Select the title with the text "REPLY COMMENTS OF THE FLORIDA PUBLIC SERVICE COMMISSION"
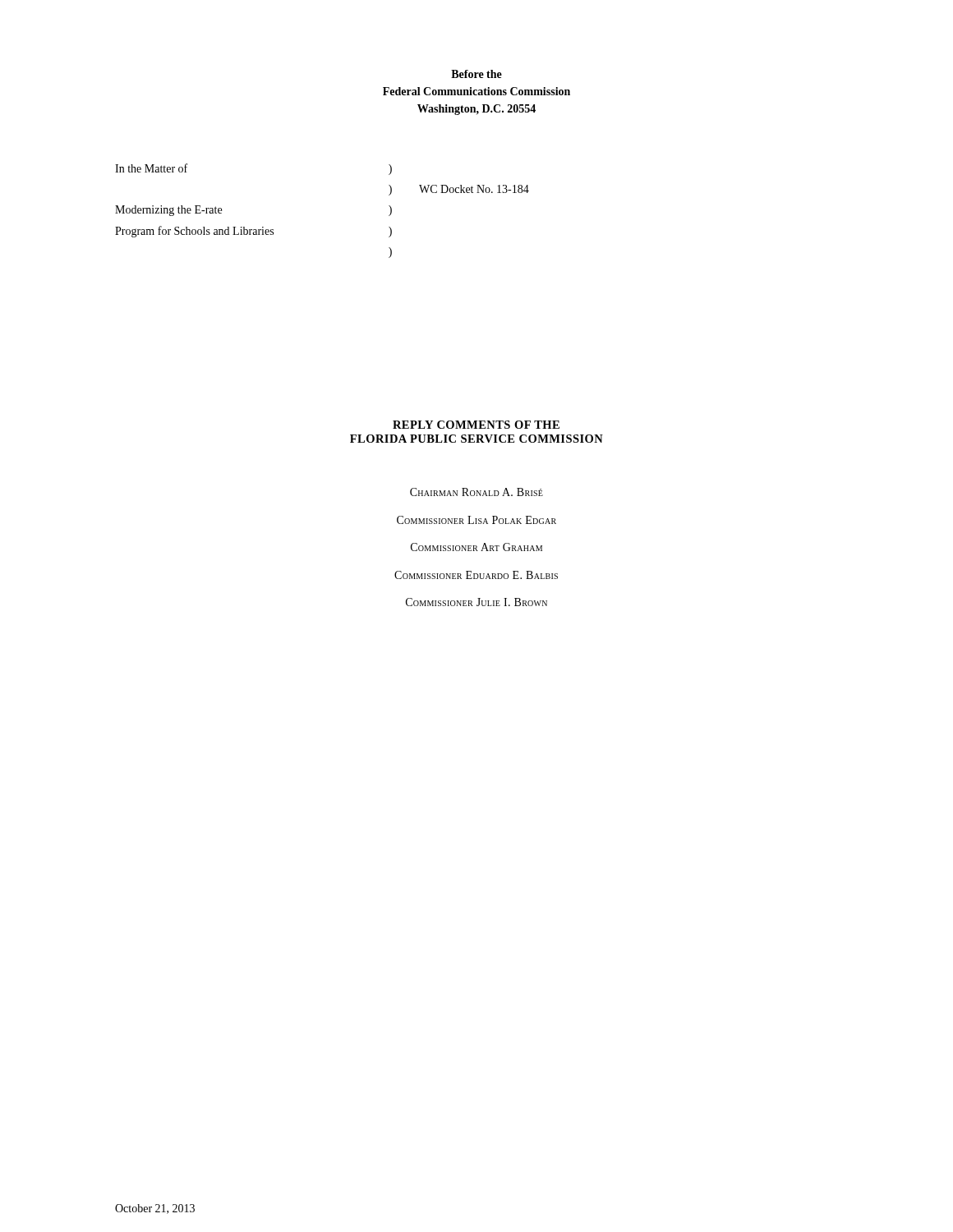953x1232 pixels. click(x=476, y=432)
